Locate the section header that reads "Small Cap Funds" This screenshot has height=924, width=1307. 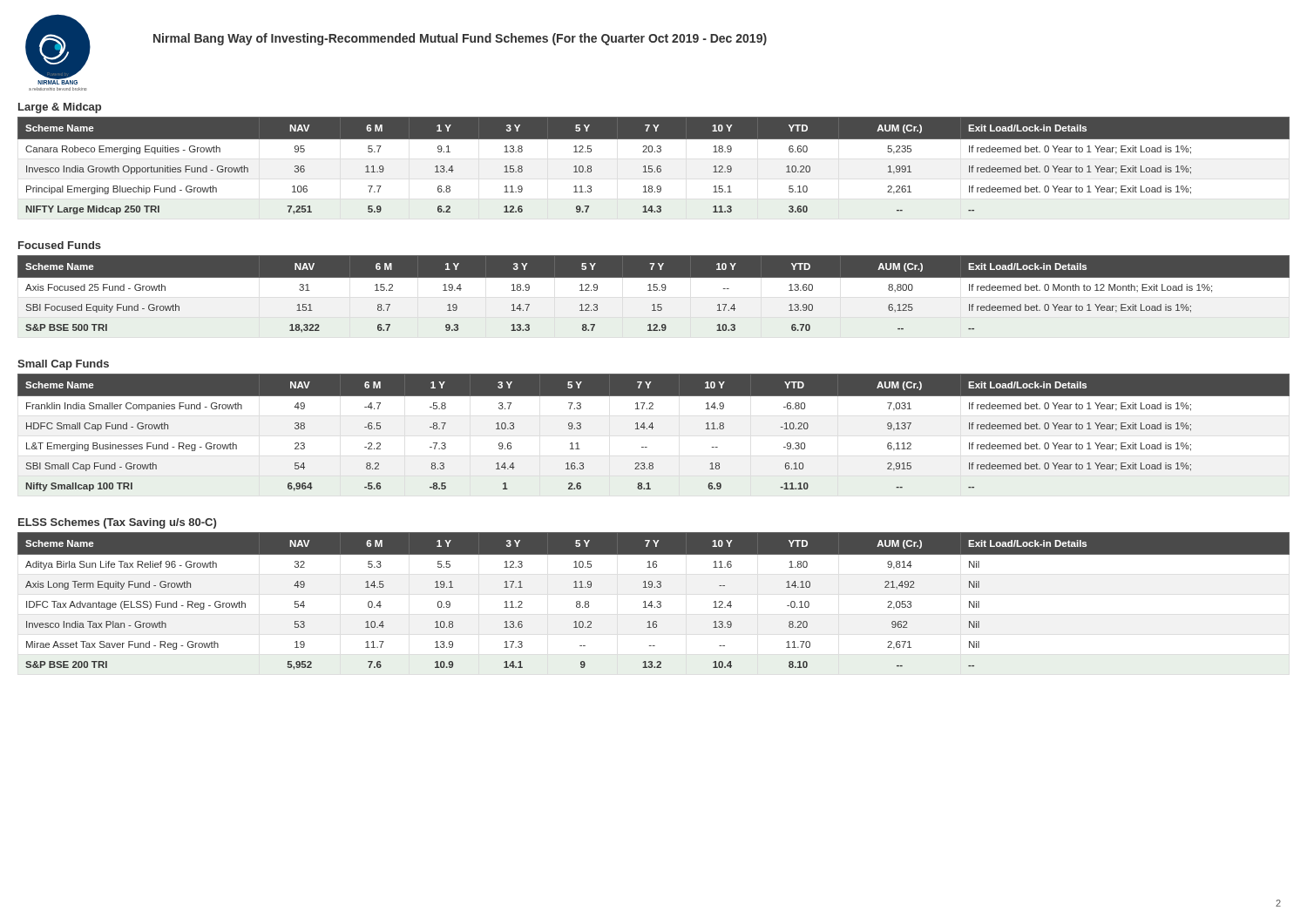click(63, 364)
